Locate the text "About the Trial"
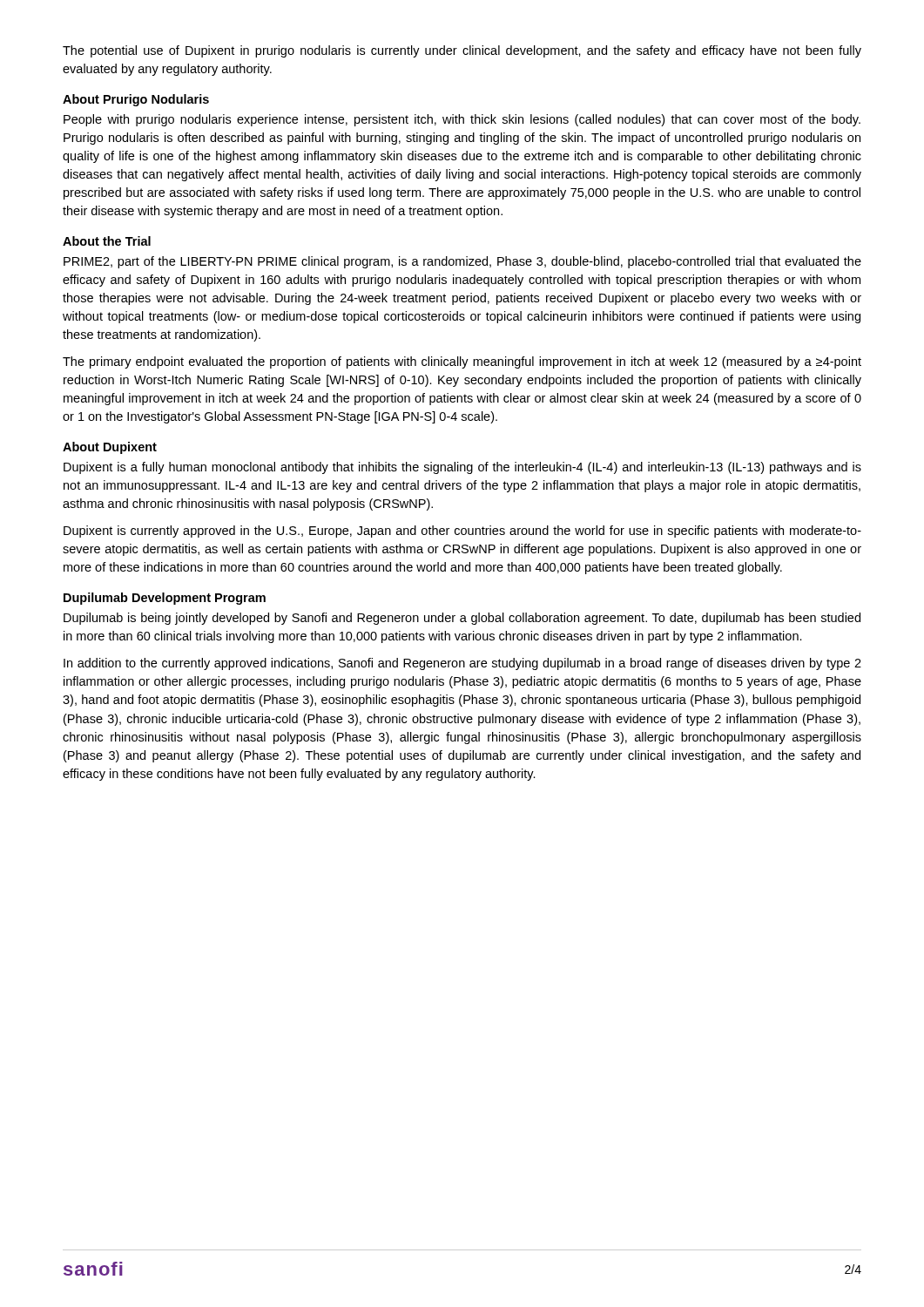The height and width of the screenshot is (1307, 924). [x=107, y=241]
